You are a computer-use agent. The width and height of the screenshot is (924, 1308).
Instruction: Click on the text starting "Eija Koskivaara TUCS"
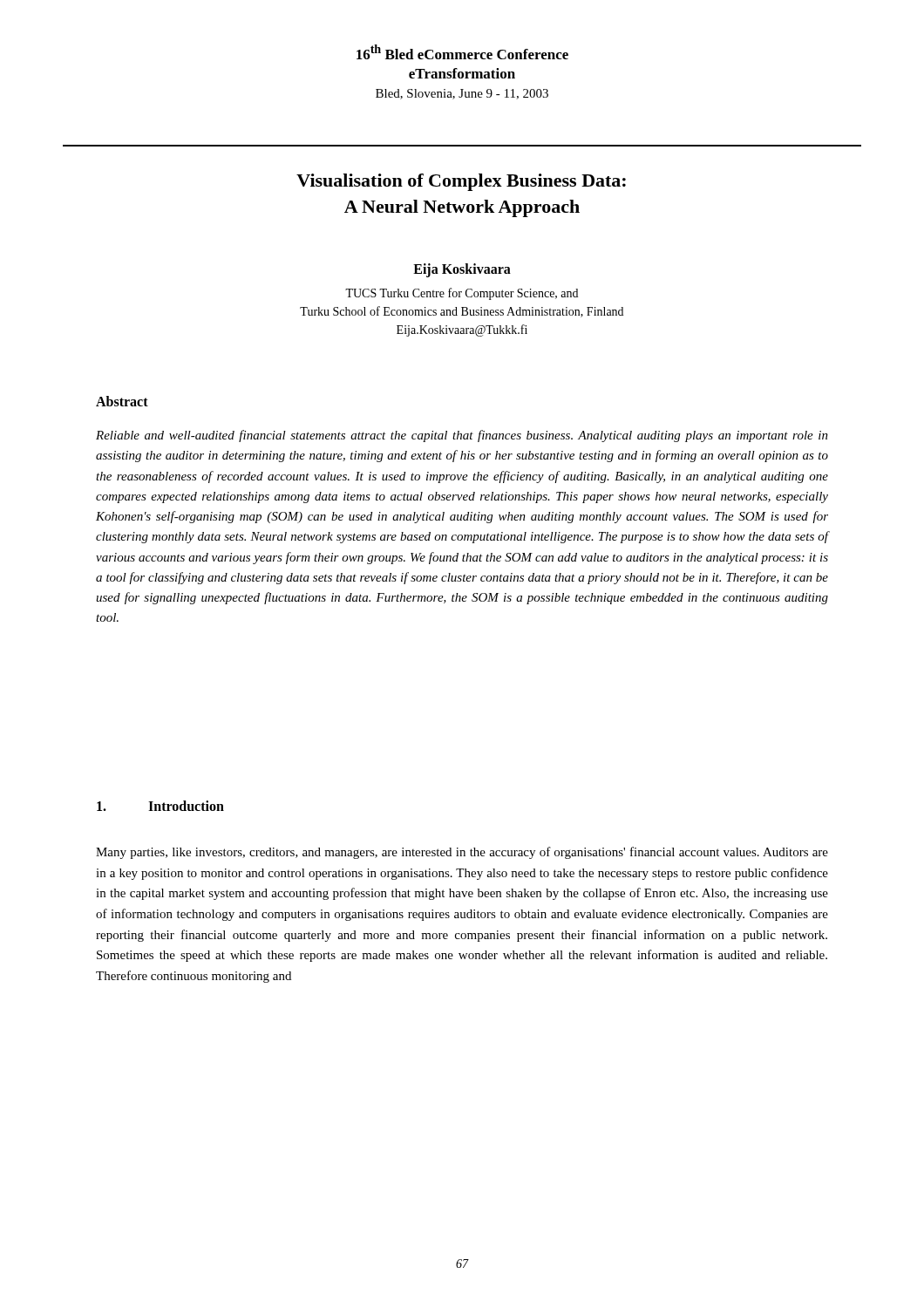tap(462, 300)
